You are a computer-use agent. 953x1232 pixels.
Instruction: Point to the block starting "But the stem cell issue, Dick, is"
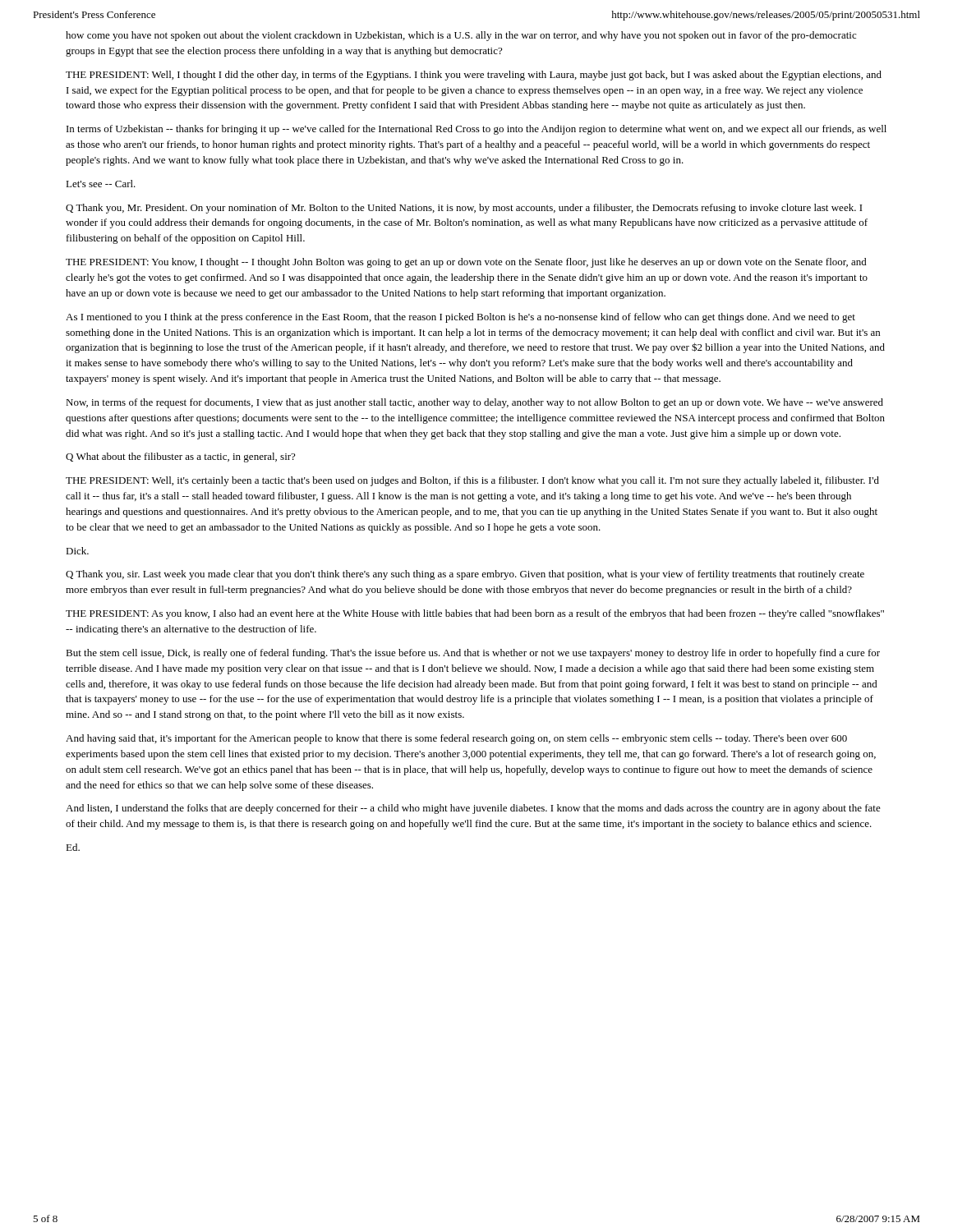476,684
